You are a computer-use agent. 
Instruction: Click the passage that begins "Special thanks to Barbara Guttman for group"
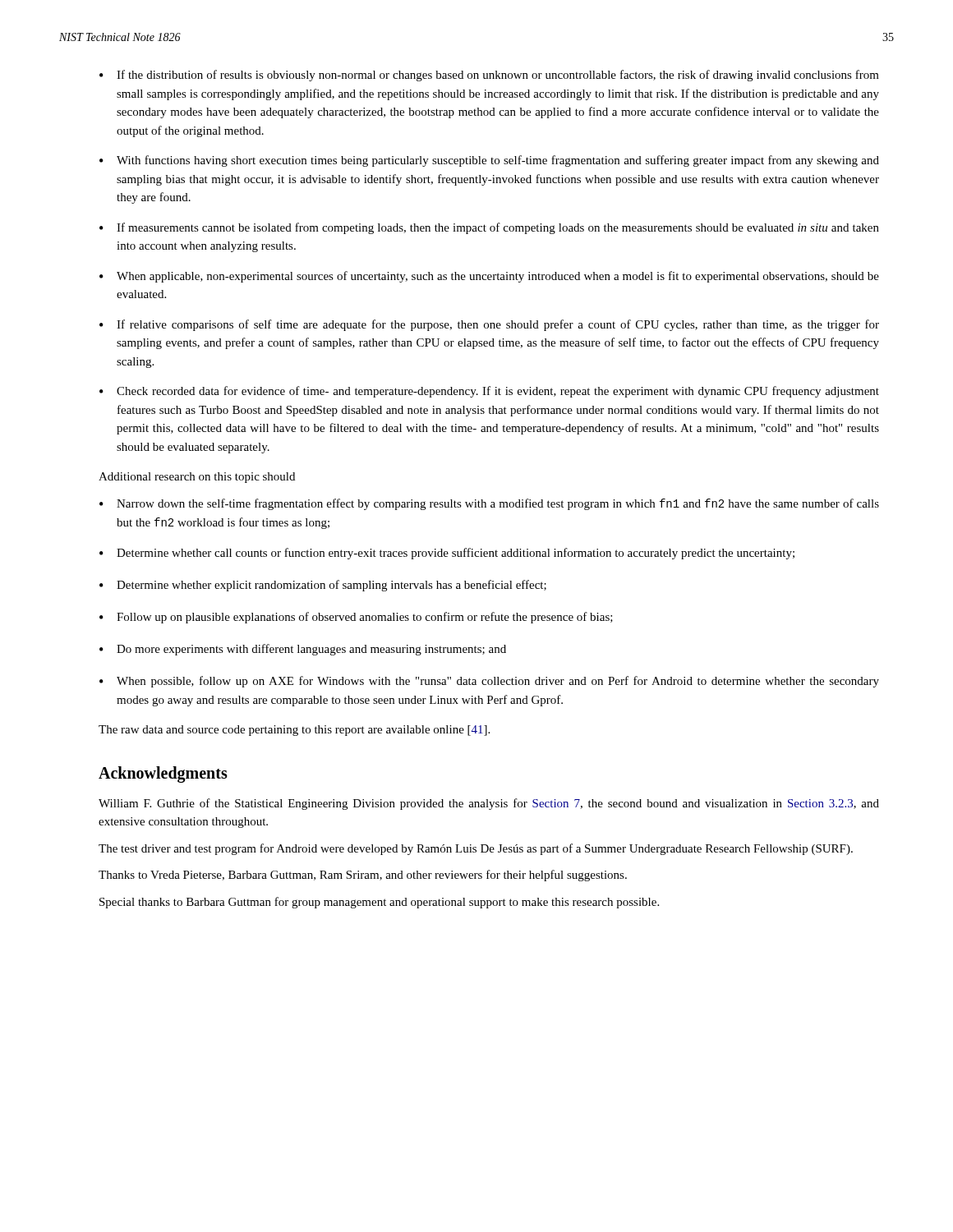[x=379, y=902]
